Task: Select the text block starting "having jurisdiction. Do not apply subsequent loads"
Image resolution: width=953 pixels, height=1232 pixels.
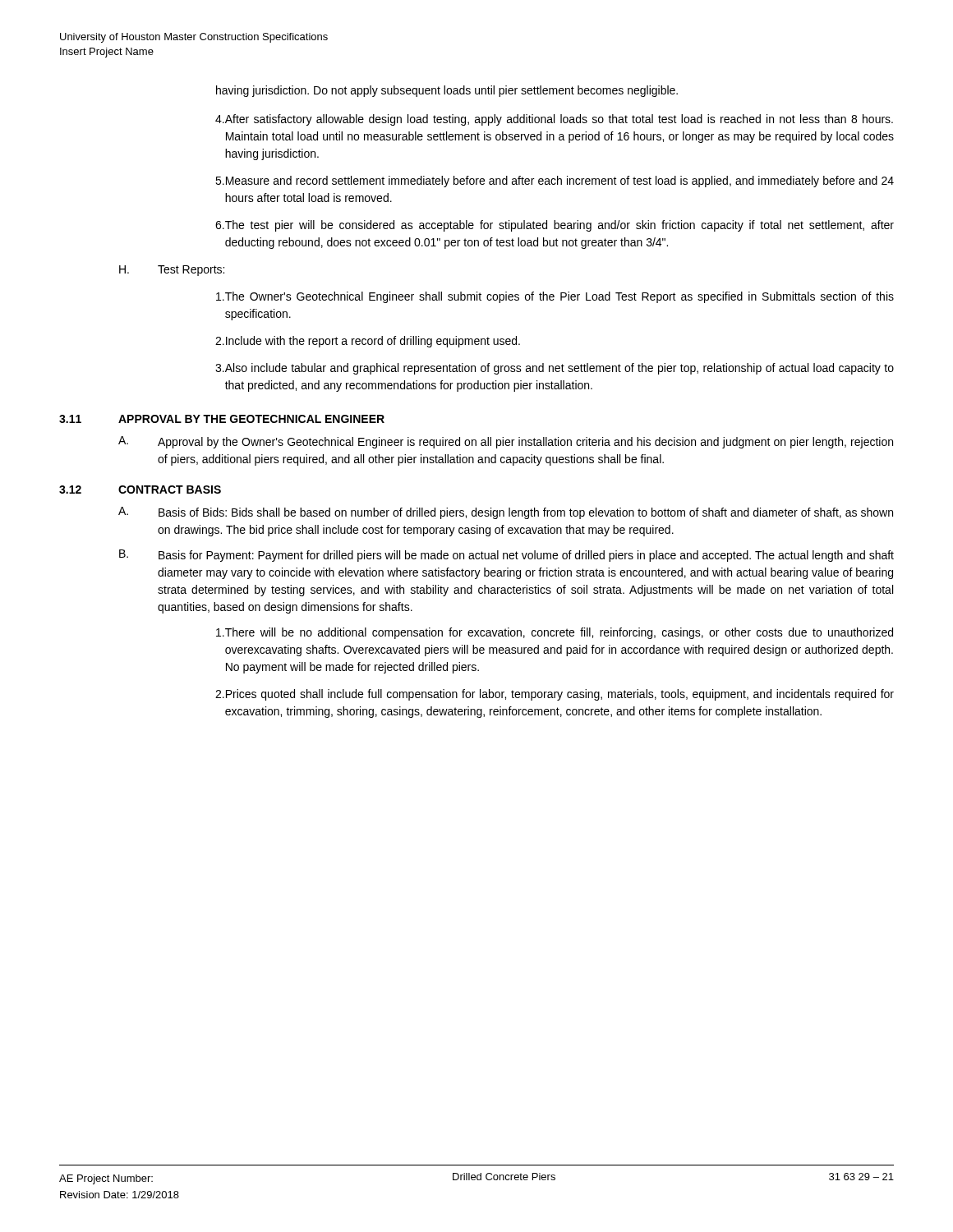Action: pyautogui.click(x=447, y=90)
